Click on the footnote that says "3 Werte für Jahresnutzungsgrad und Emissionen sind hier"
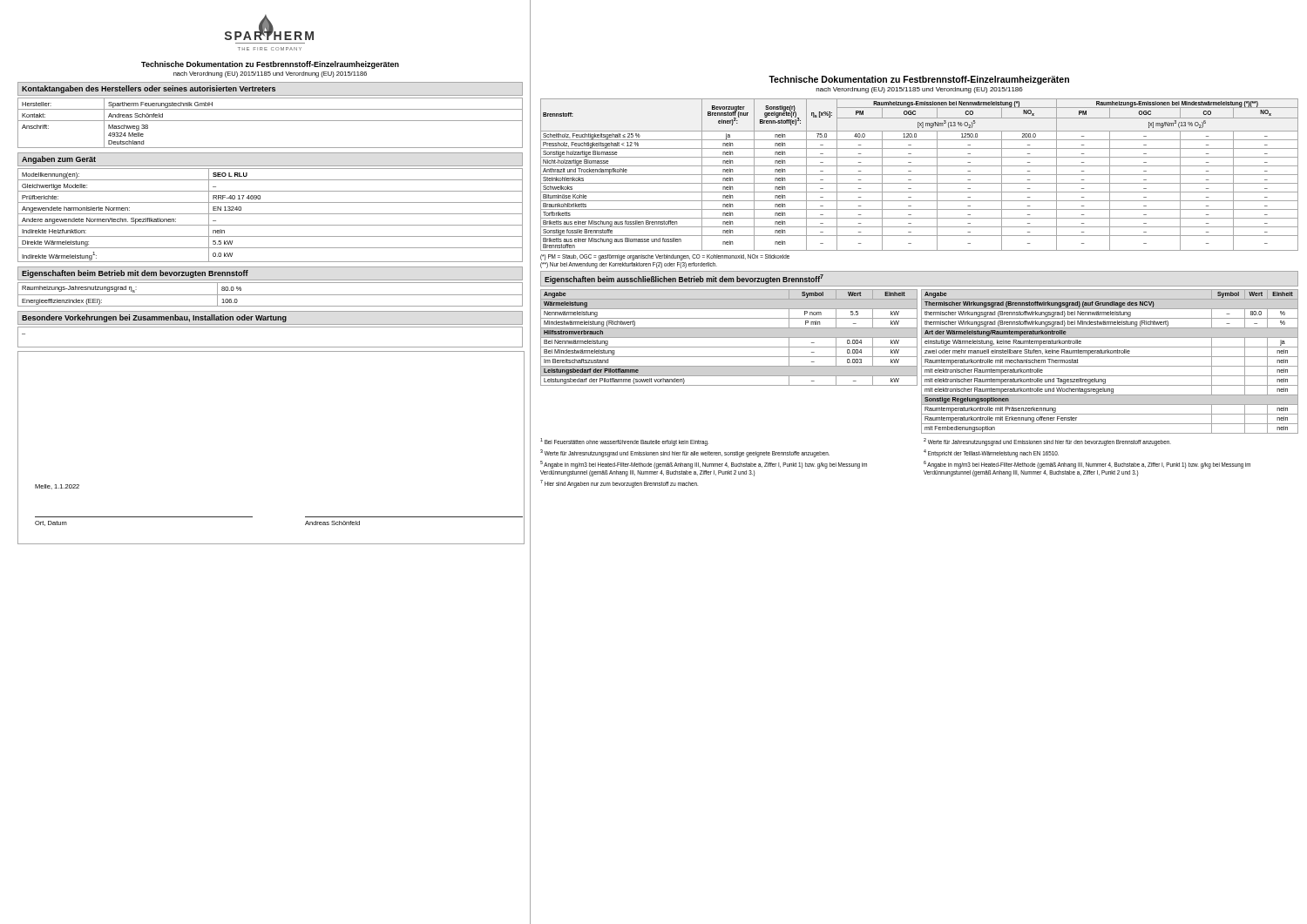 pos(685,452)
